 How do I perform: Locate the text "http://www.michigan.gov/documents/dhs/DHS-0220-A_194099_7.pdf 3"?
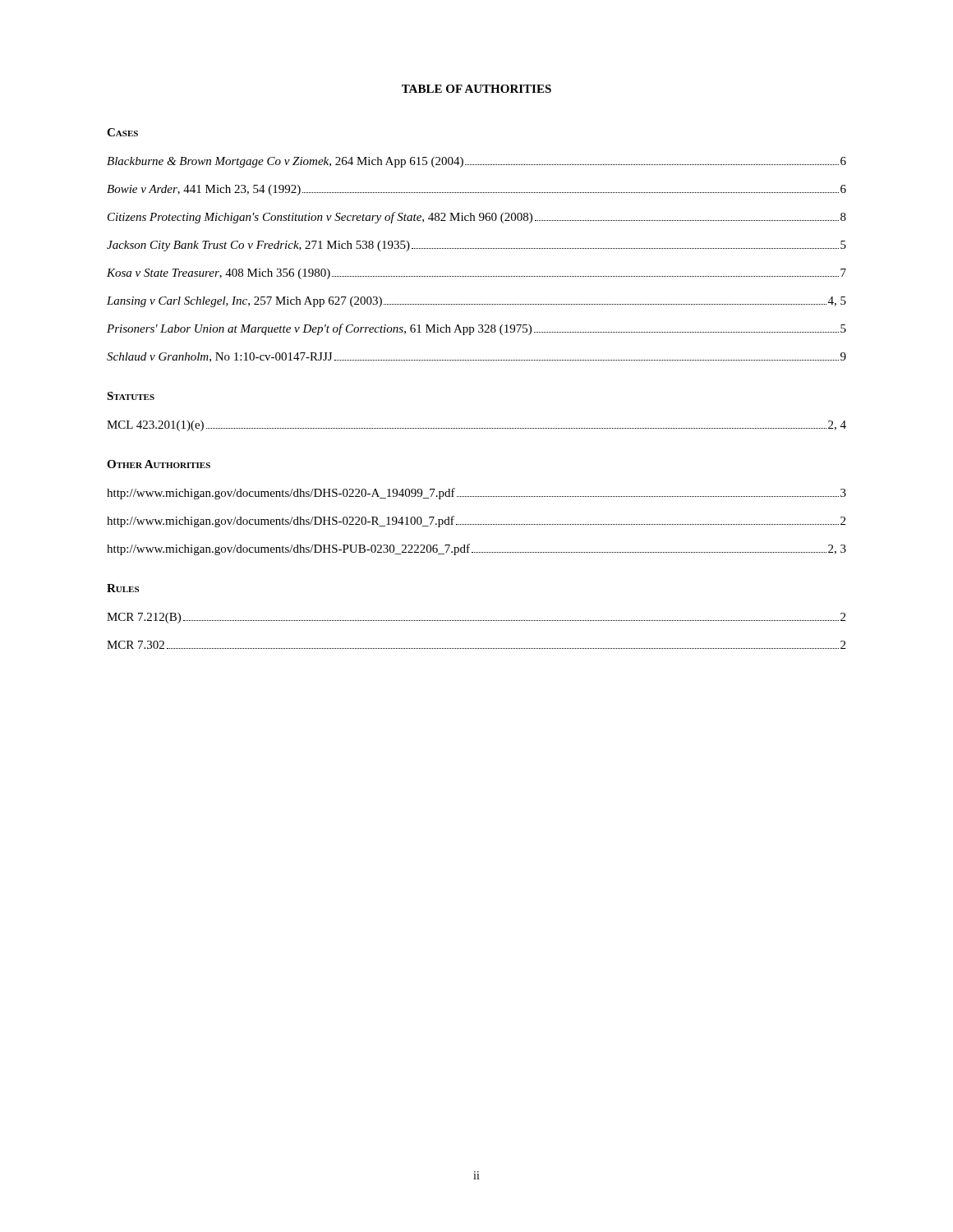476,493
